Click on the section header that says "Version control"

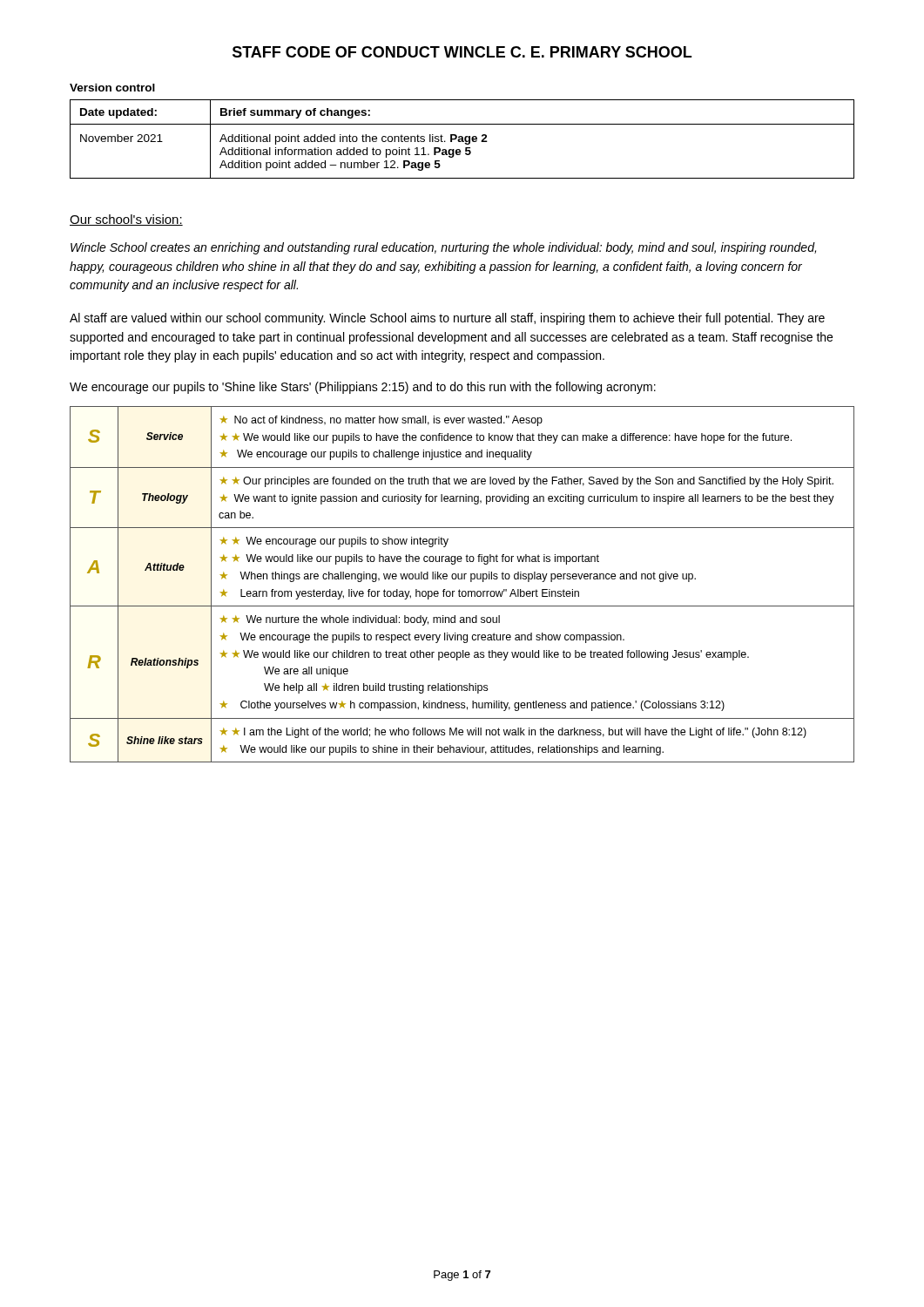tap(112, 88)
